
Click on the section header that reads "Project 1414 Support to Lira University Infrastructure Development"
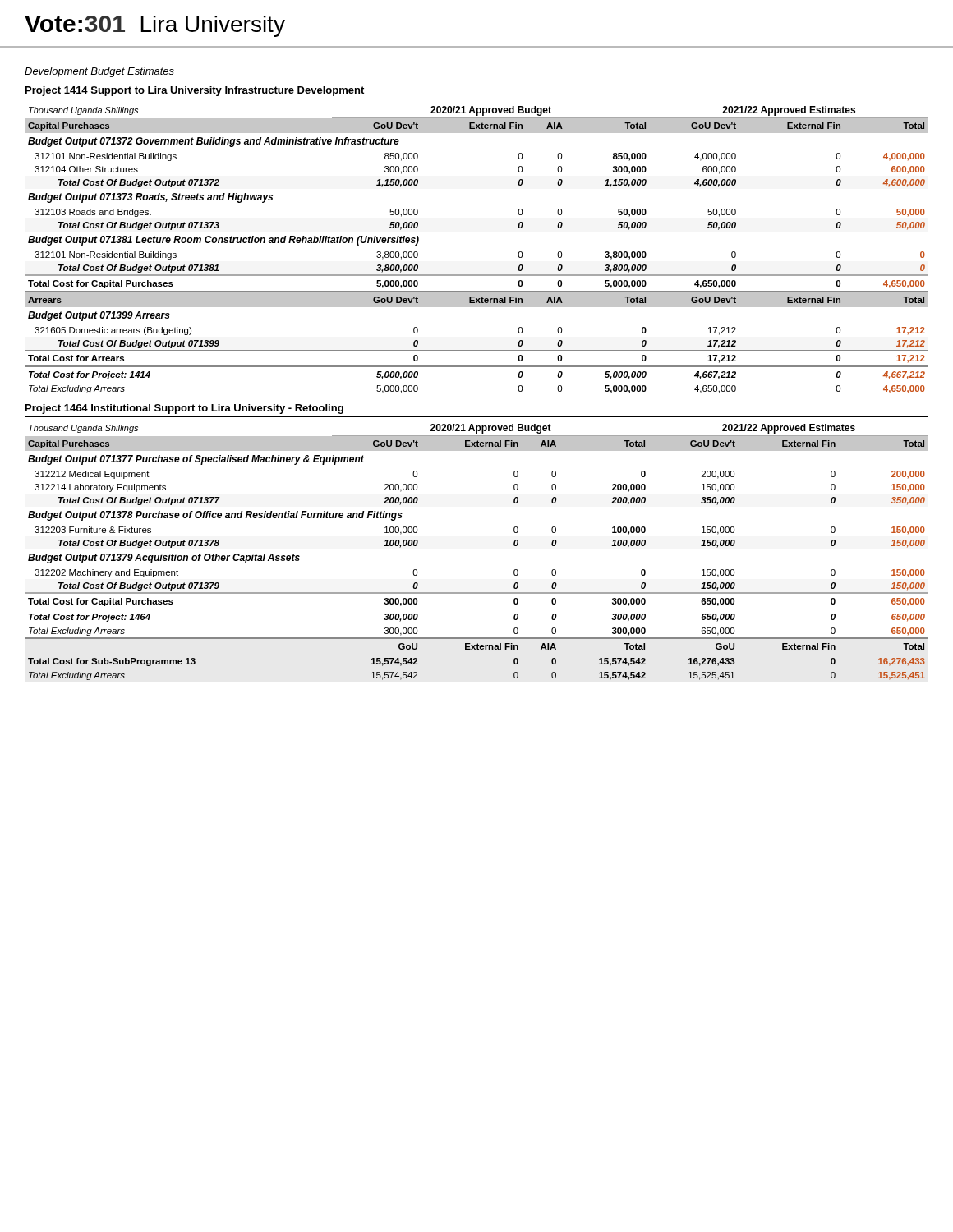194,90
